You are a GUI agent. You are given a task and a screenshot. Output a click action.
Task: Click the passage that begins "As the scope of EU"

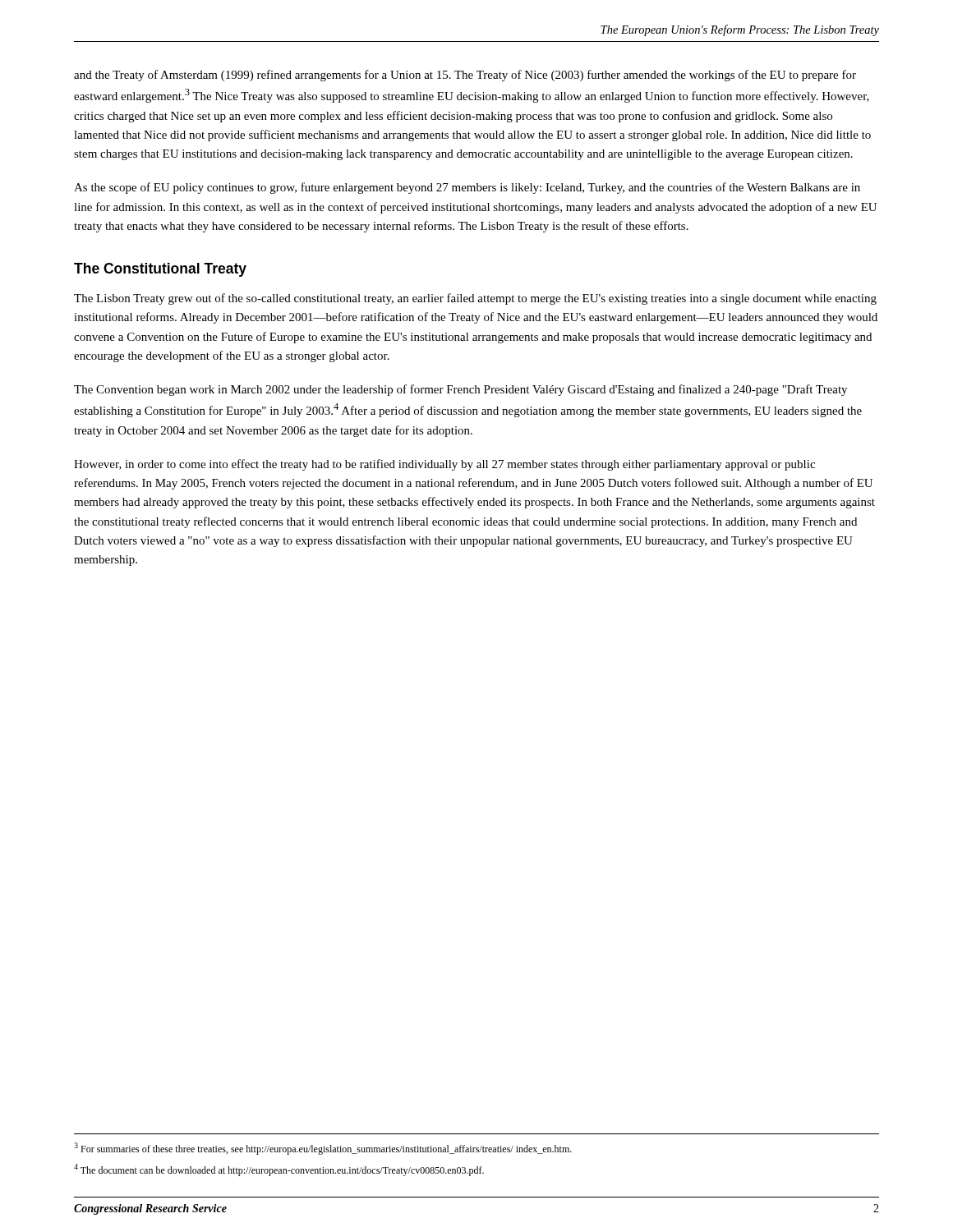(476, 207)
